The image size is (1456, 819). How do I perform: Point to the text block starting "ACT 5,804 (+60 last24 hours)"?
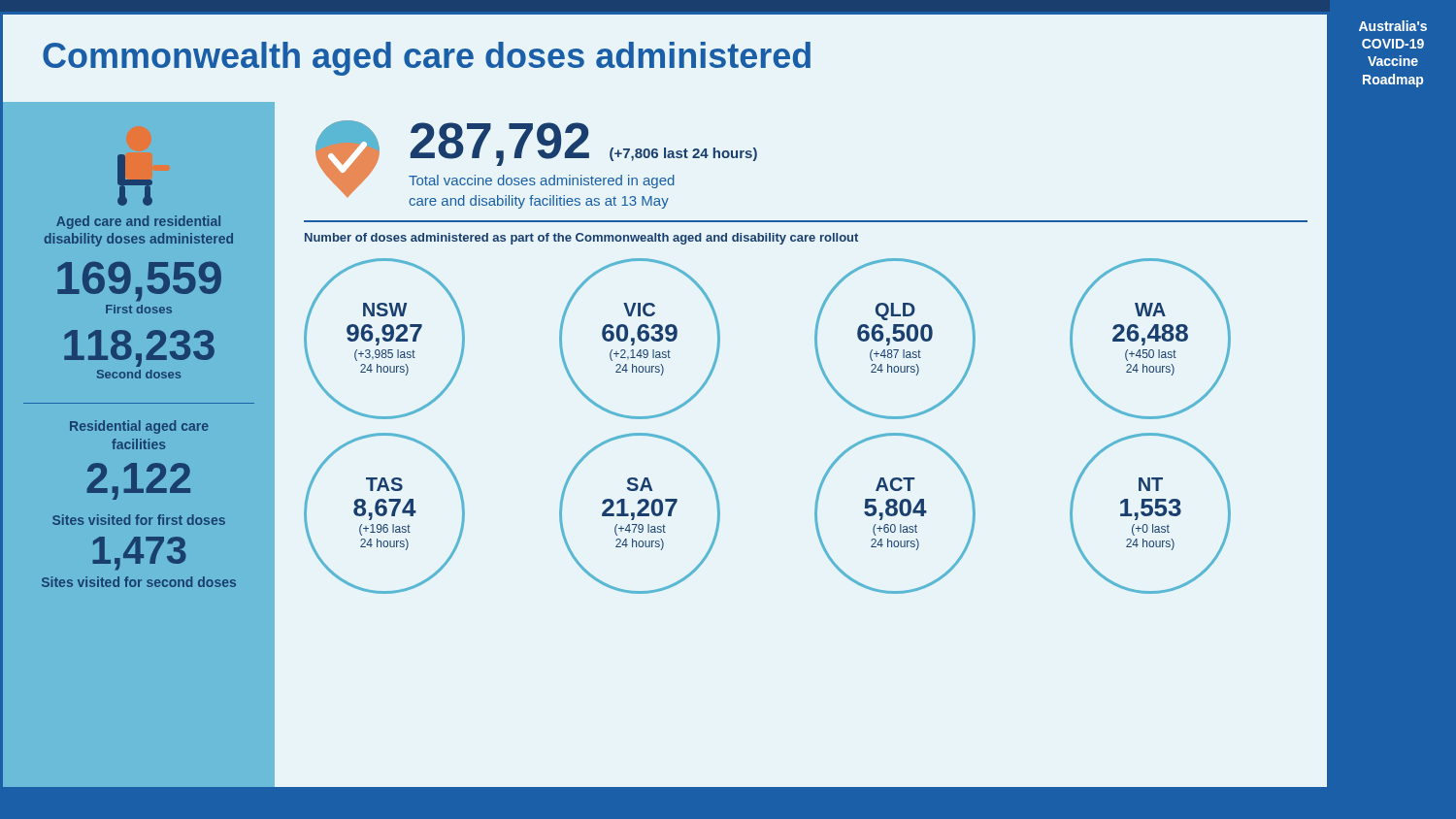pyautogui.click(x=895, y=513)
